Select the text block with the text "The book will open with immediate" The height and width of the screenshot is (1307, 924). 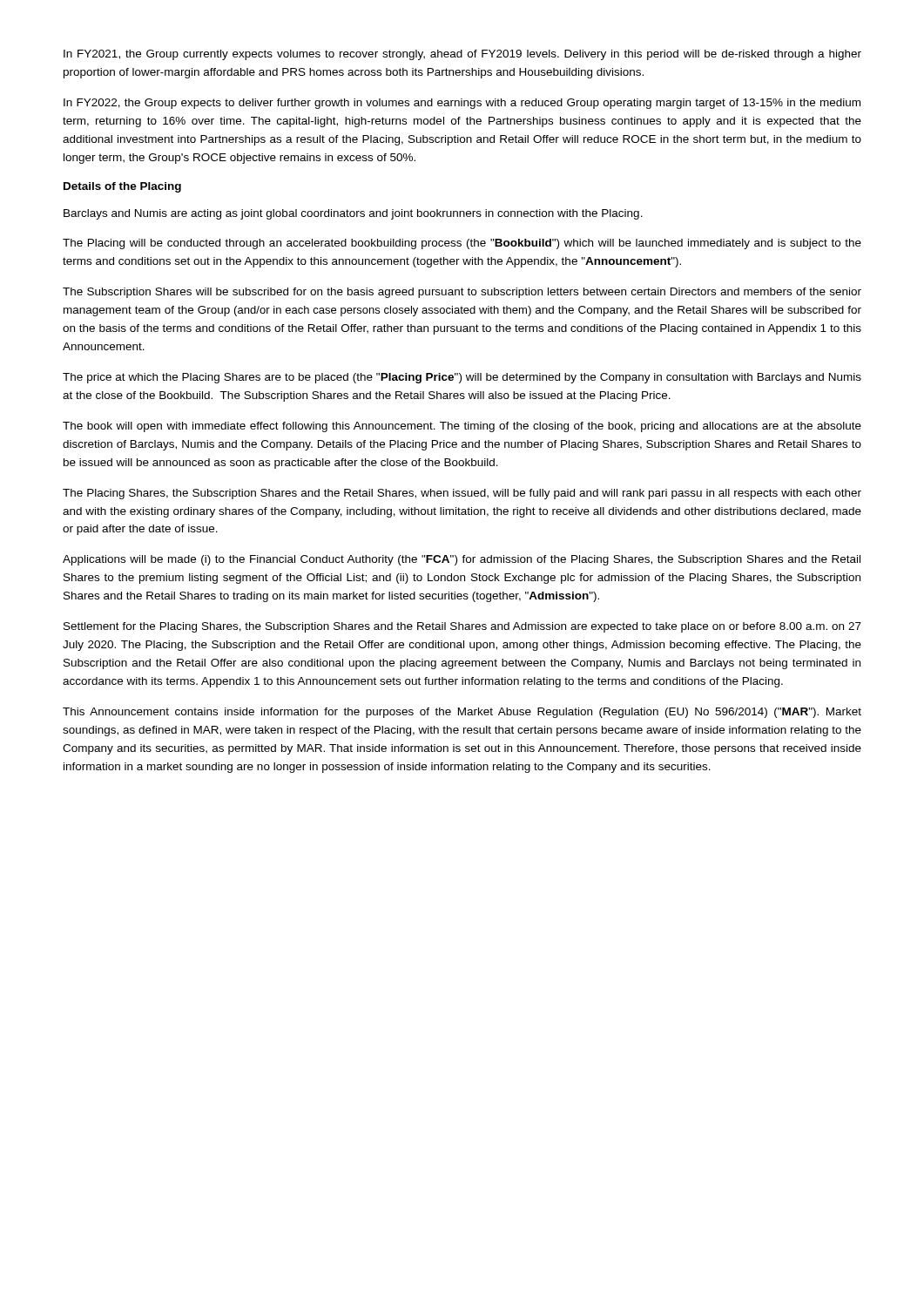(x=462, y=444)
